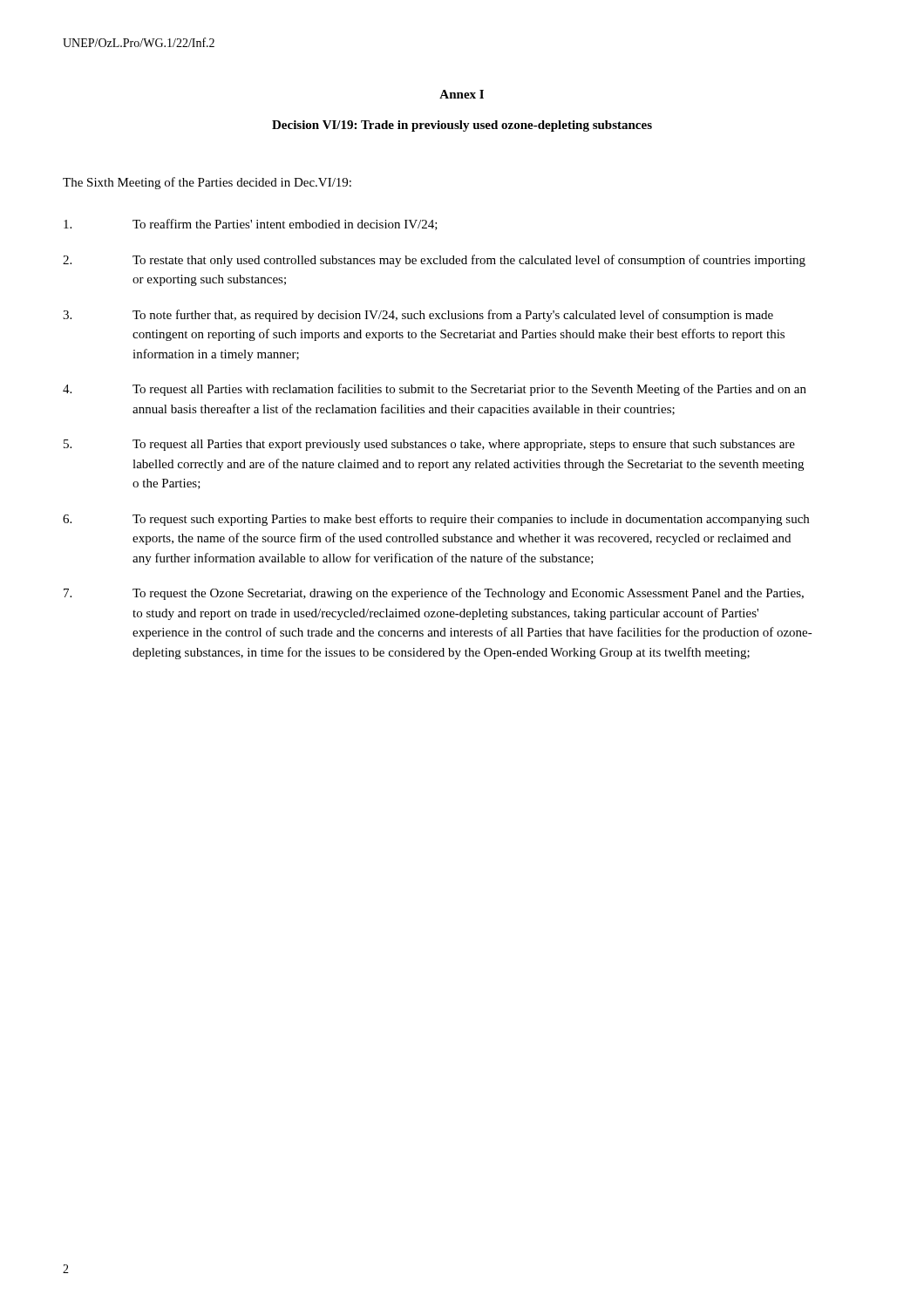This screenshot has width=924, height=1308.
Task: Find the list item containing "7. To request"
Action: 438,623
